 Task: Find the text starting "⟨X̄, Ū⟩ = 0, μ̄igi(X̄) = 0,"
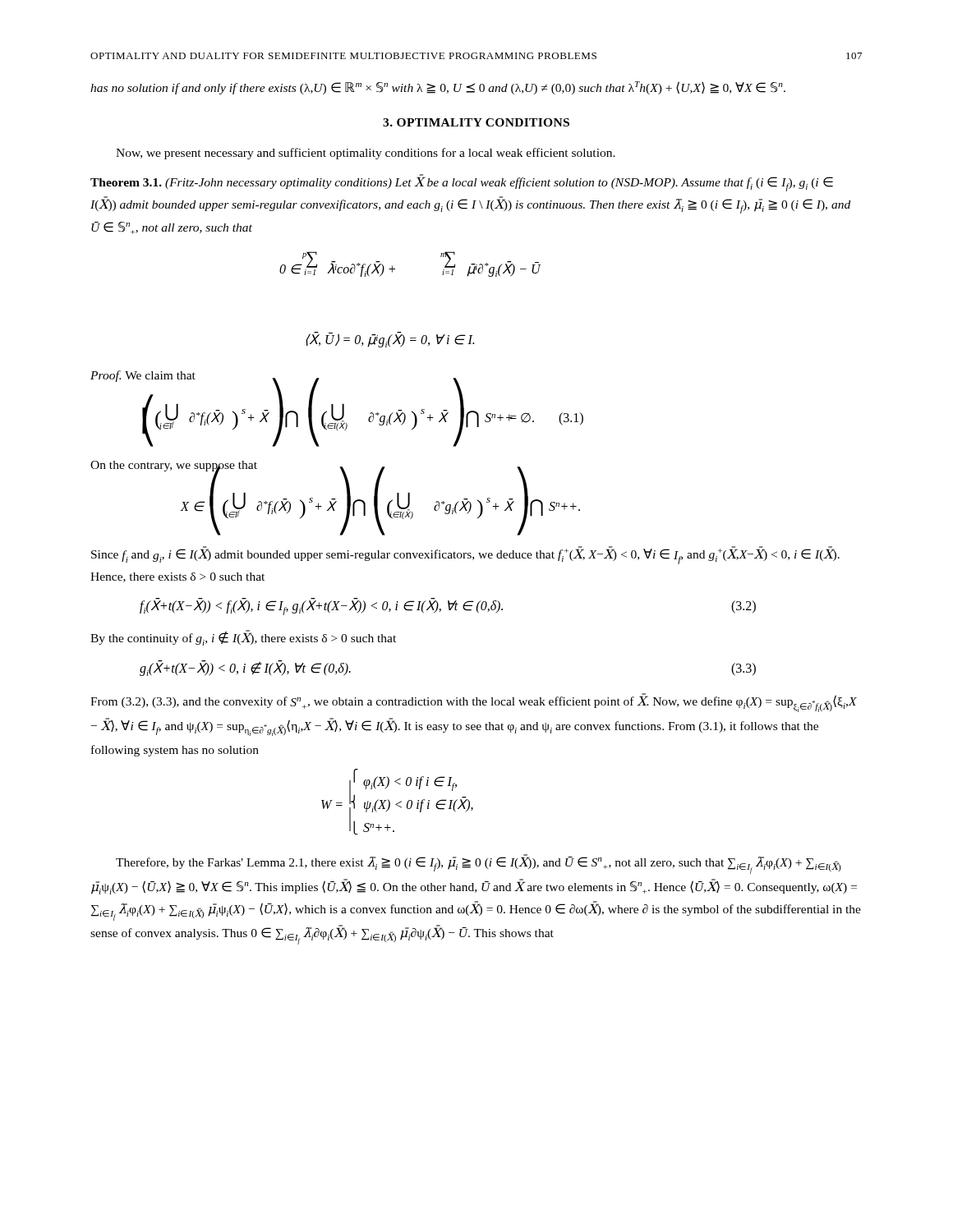[476, 341]
